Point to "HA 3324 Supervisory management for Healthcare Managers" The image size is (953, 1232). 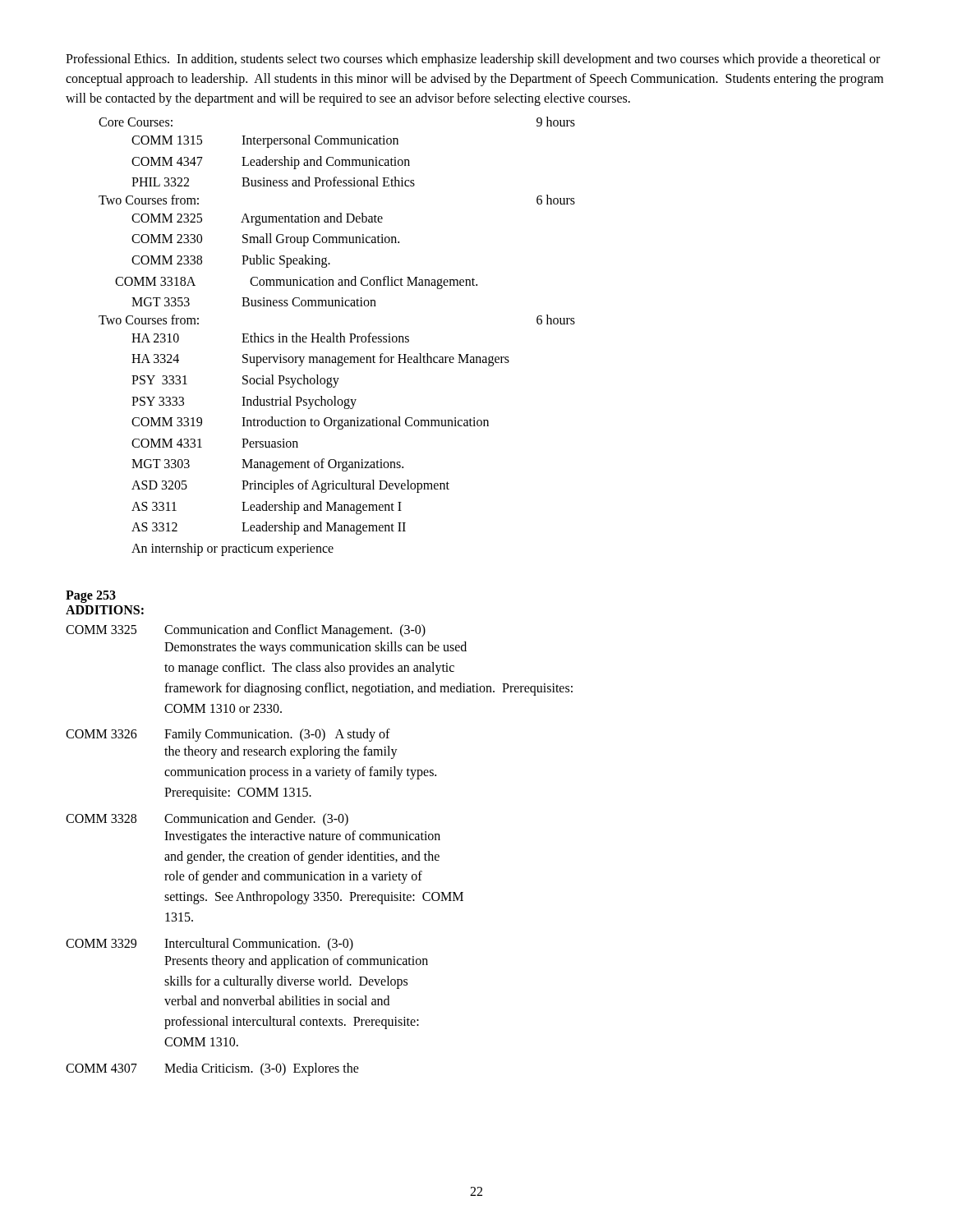click(320, 359)
